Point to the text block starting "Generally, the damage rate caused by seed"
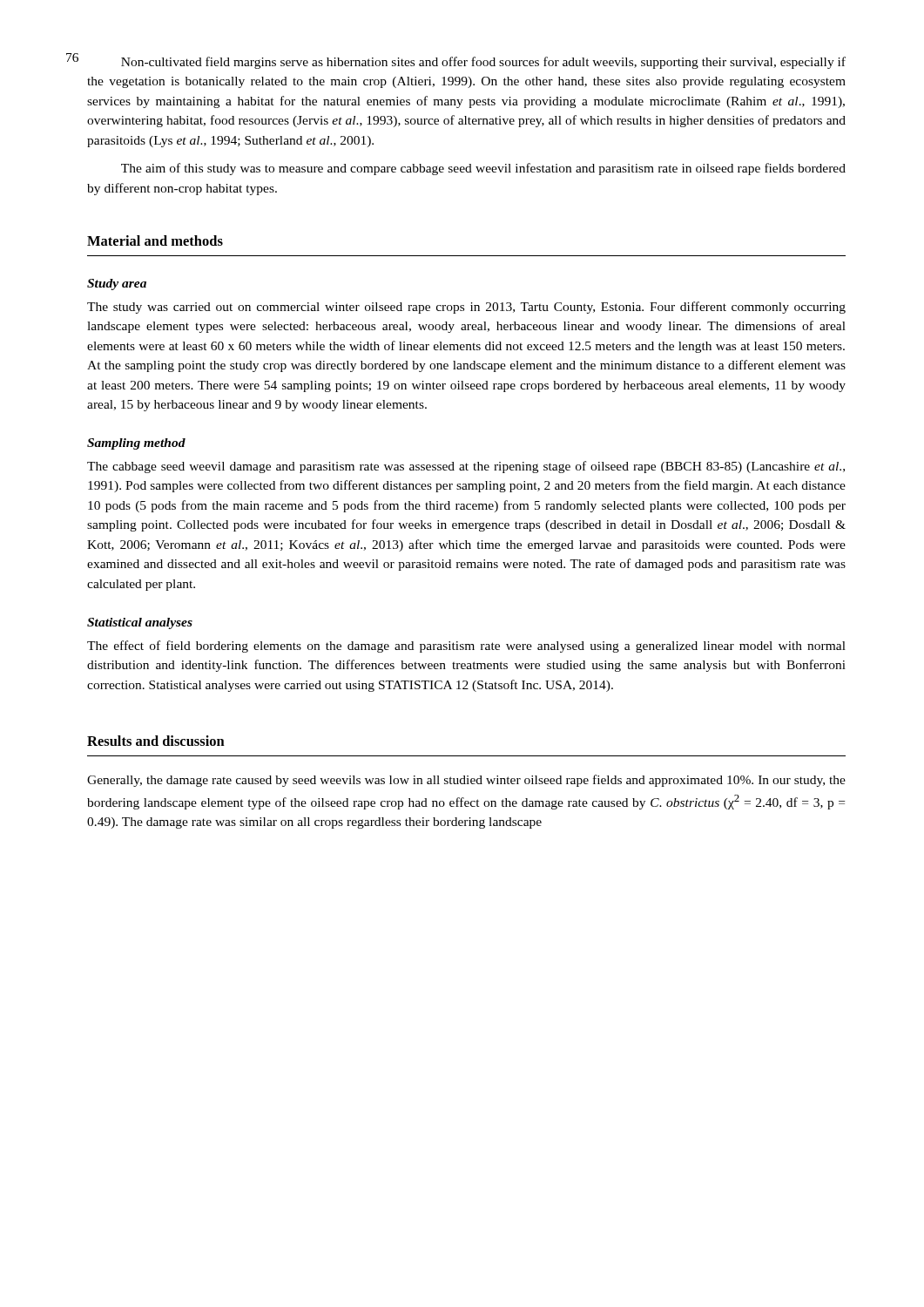The image size is (924, 1307). coord(466,801)
